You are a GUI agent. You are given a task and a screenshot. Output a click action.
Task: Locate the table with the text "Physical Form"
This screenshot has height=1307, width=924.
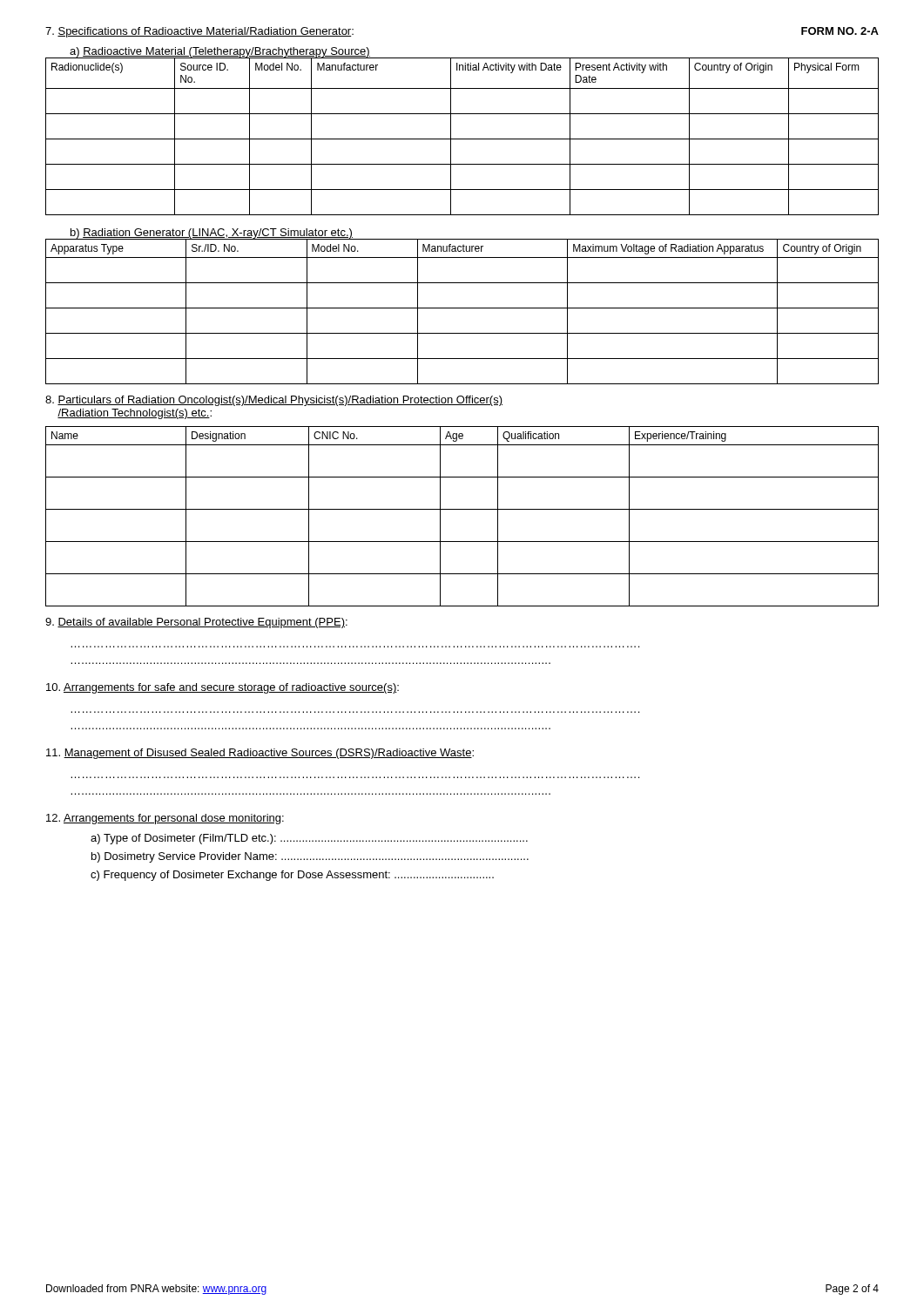(462, 136)
